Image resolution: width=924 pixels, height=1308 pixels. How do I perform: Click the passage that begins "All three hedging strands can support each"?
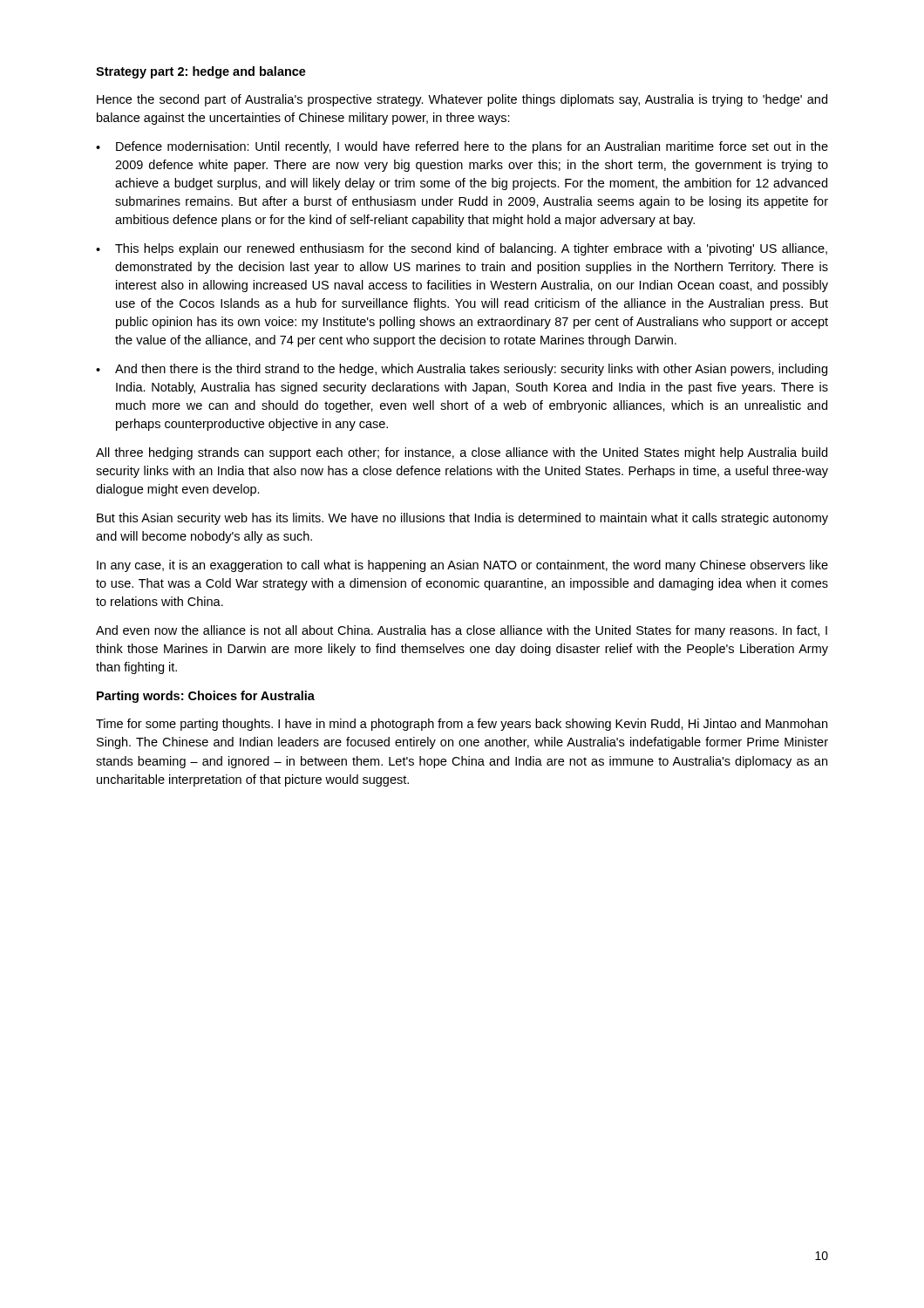tap(462, 471)
